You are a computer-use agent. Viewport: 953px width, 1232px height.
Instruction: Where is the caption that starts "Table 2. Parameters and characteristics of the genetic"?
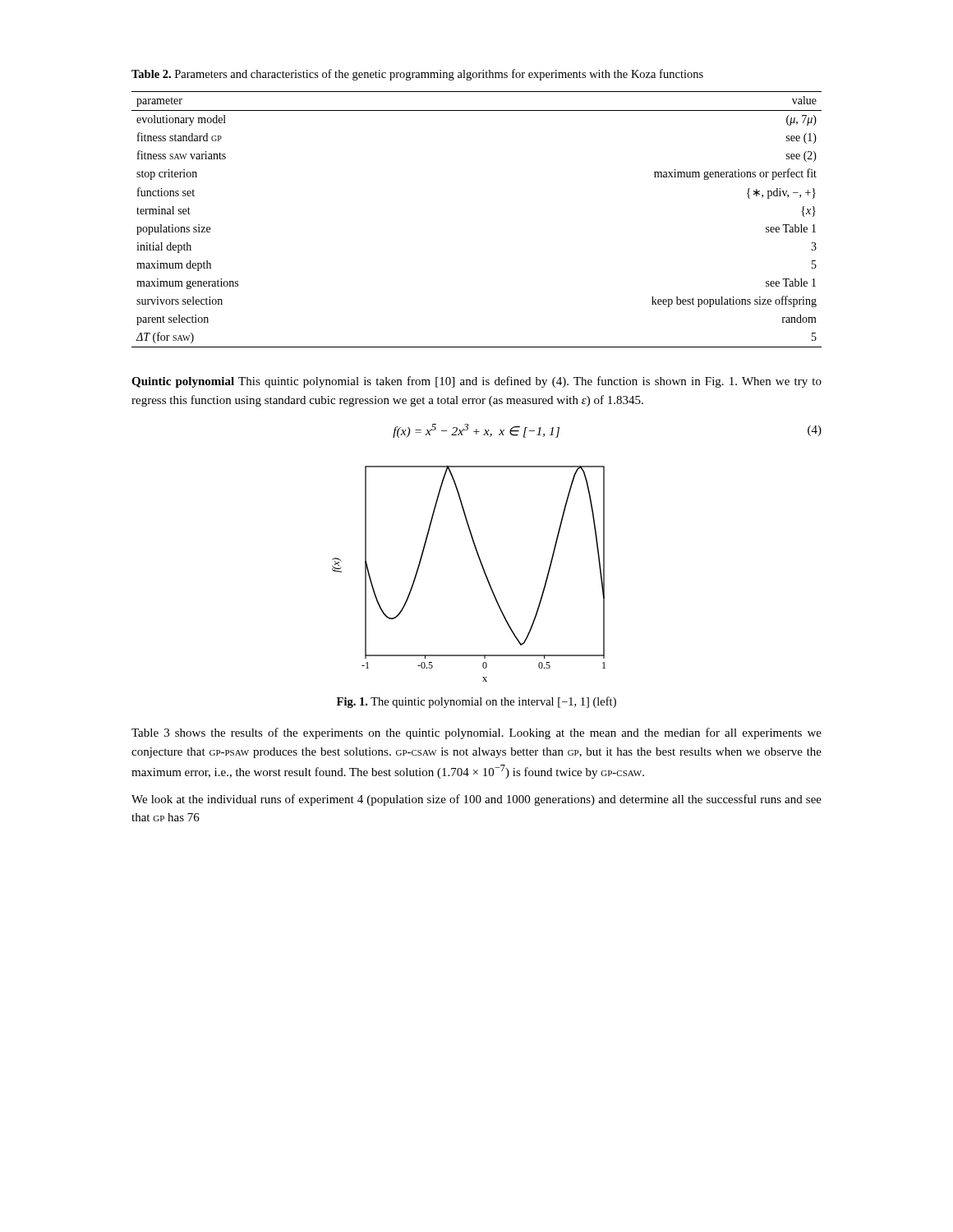click(417, 74)
